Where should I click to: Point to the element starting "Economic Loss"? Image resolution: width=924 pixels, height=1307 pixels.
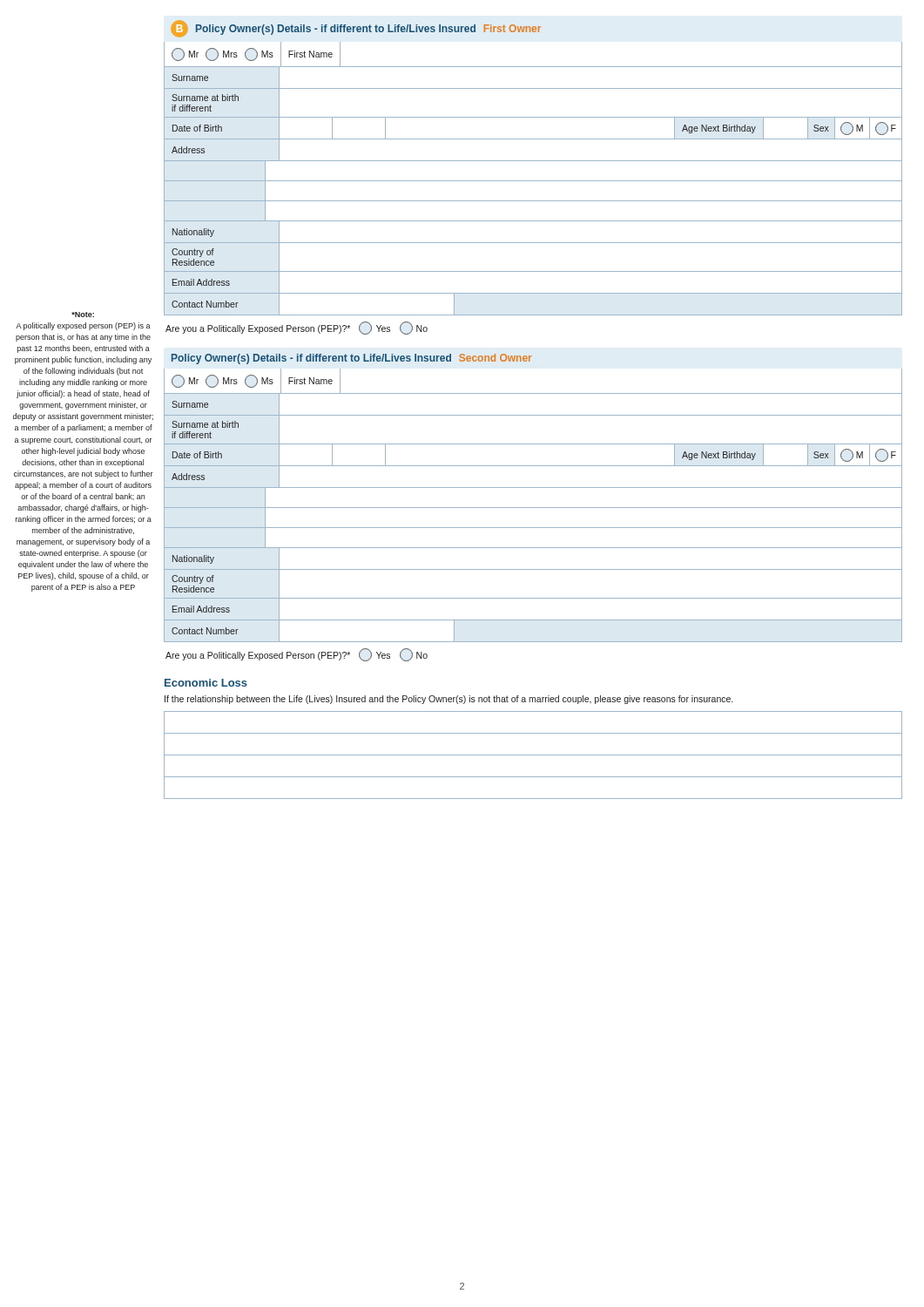coord(206,683)
